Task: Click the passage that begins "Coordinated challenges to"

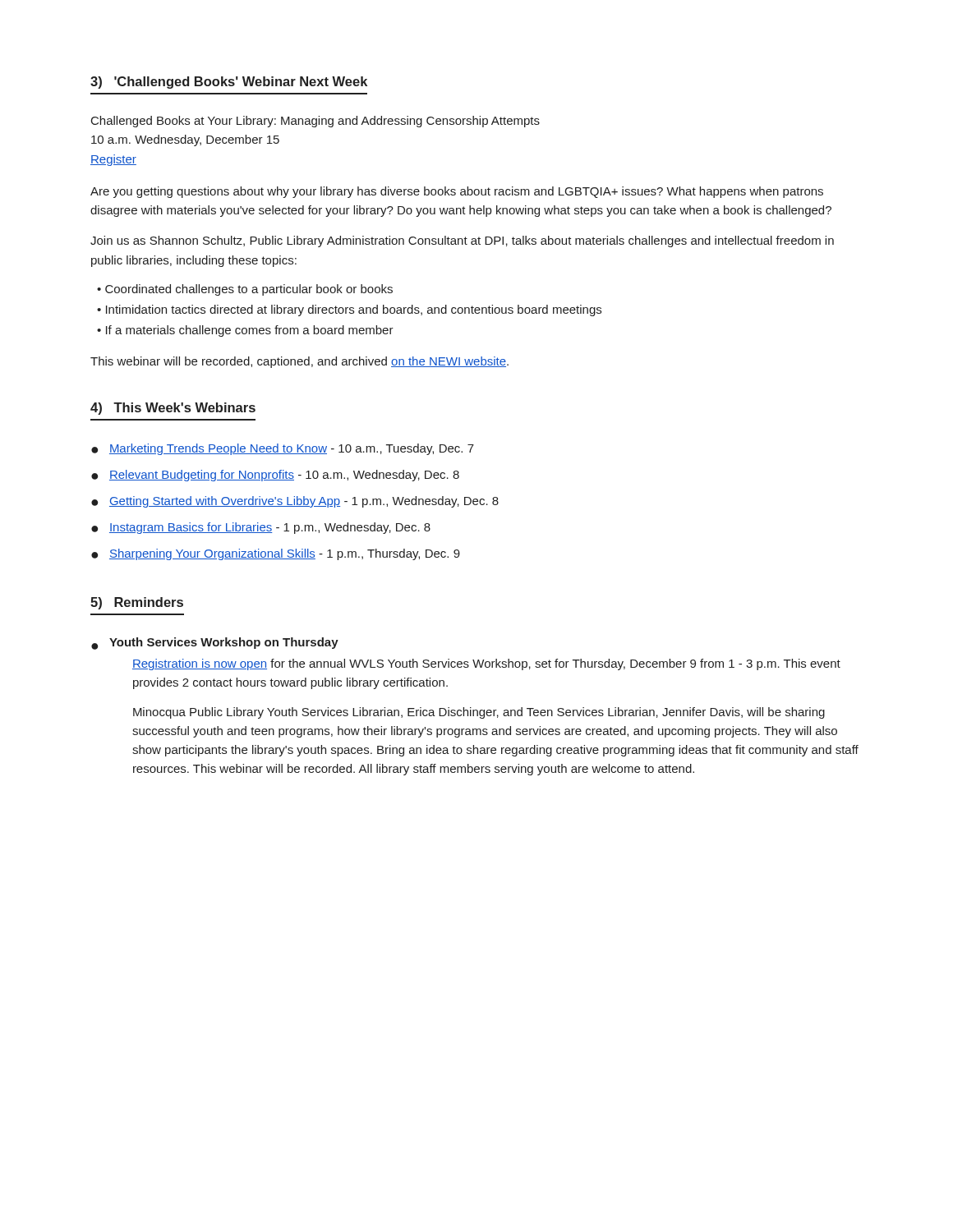Action: 249,288
